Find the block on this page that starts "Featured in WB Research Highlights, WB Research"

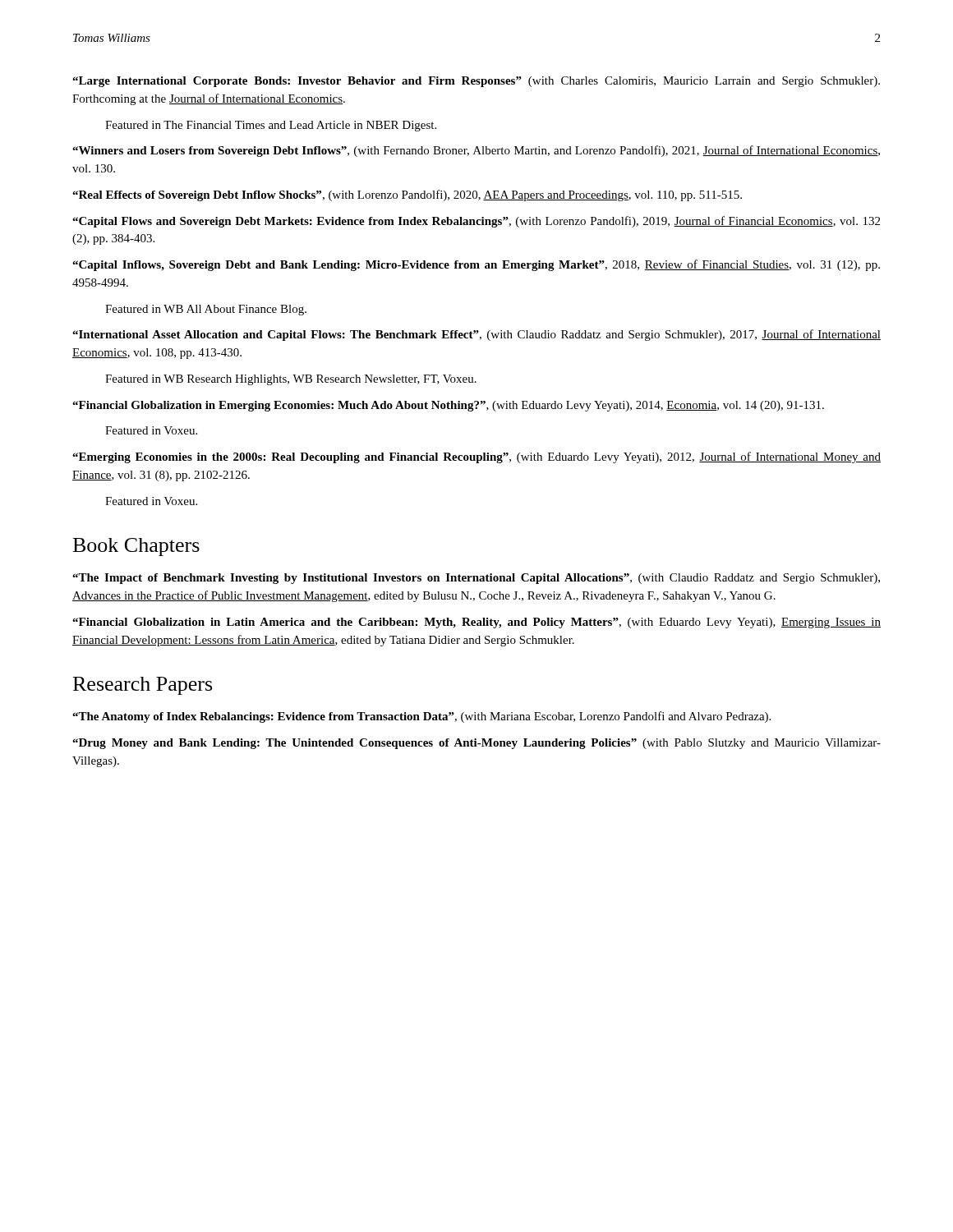291,378
